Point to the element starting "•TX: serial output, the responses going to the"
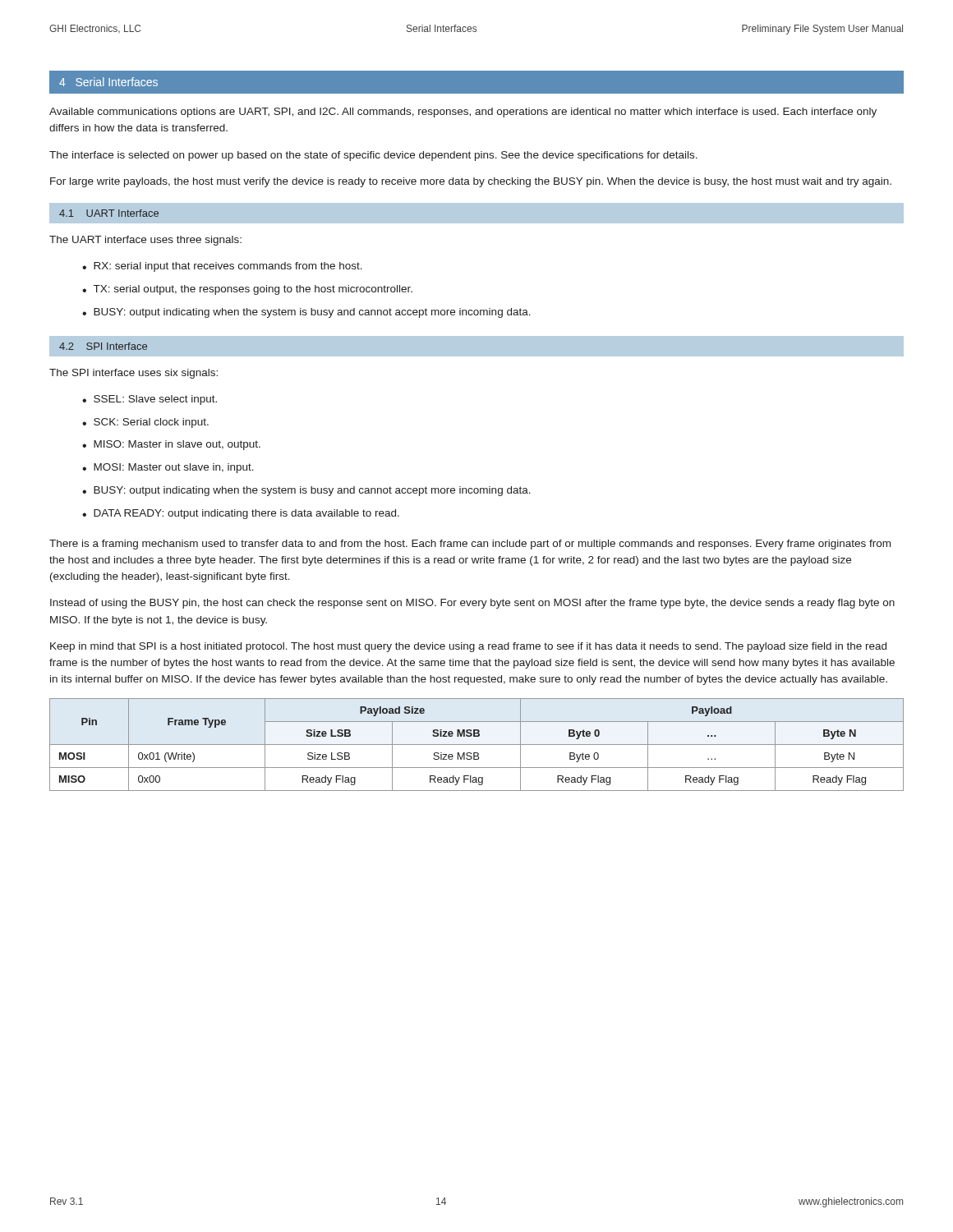 click(x=248, y=290)
